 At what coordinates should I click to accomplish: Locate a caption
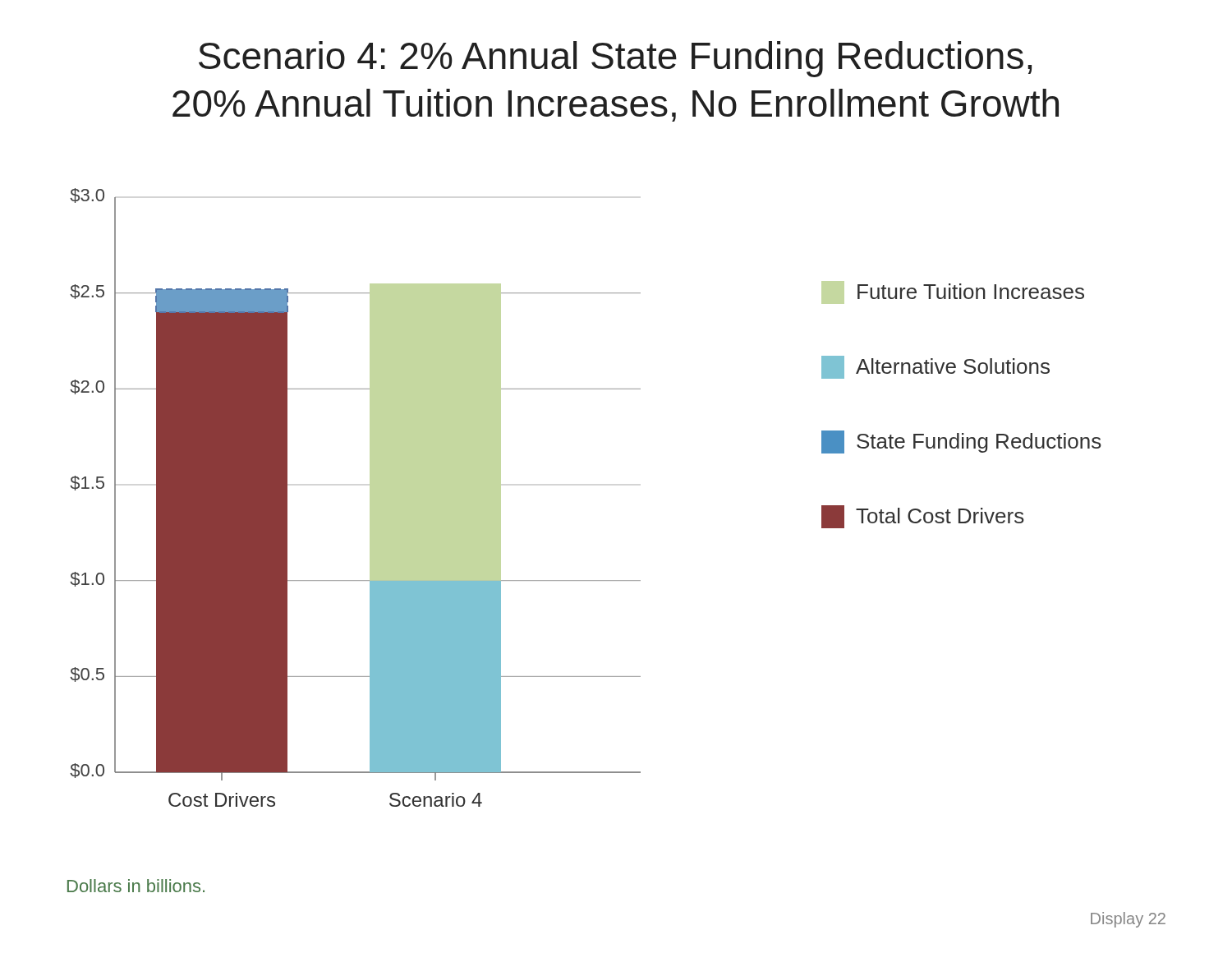click(136, 886)
